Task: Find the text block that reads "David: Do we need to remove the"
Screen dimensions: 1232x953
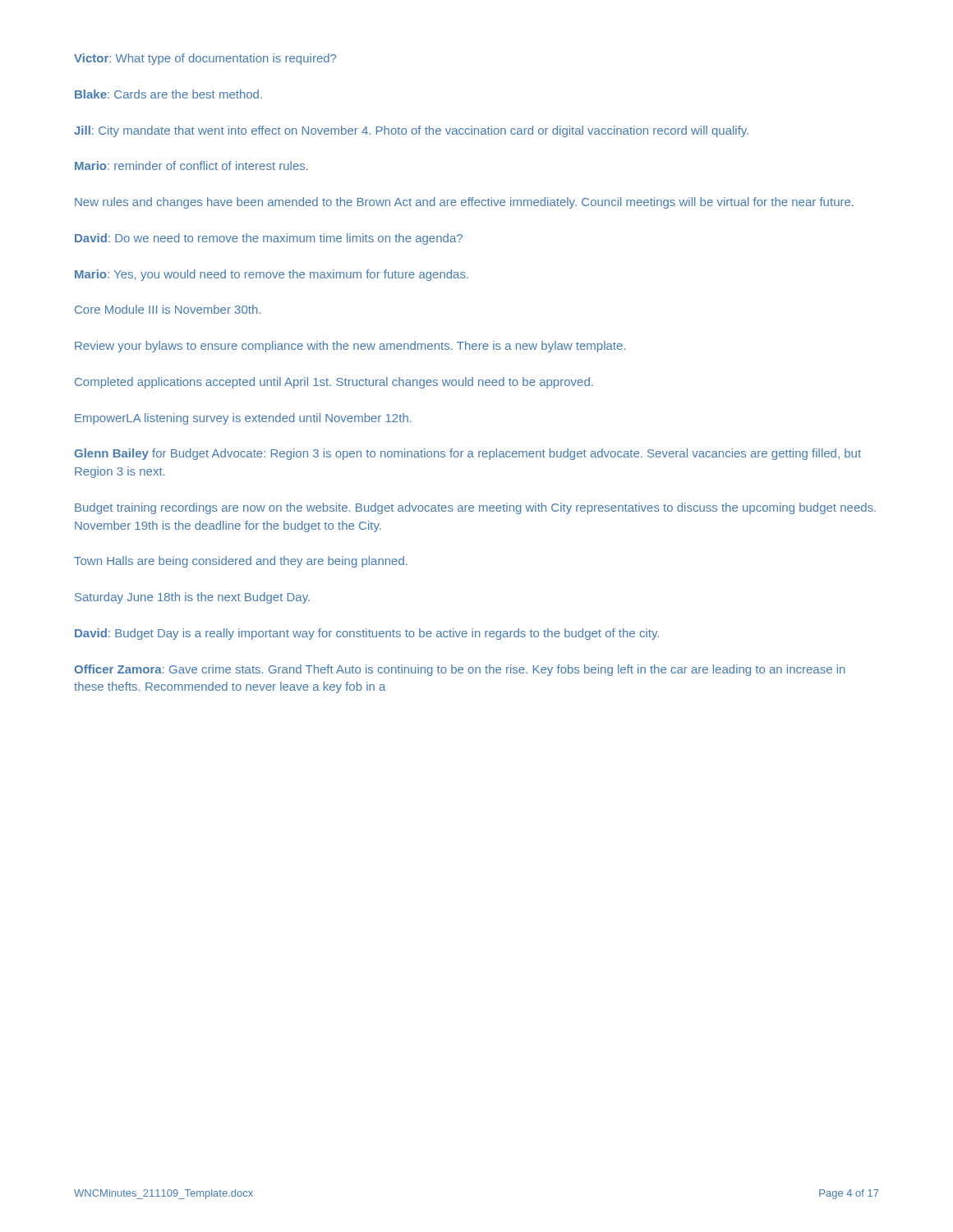Action: [268, 238]
